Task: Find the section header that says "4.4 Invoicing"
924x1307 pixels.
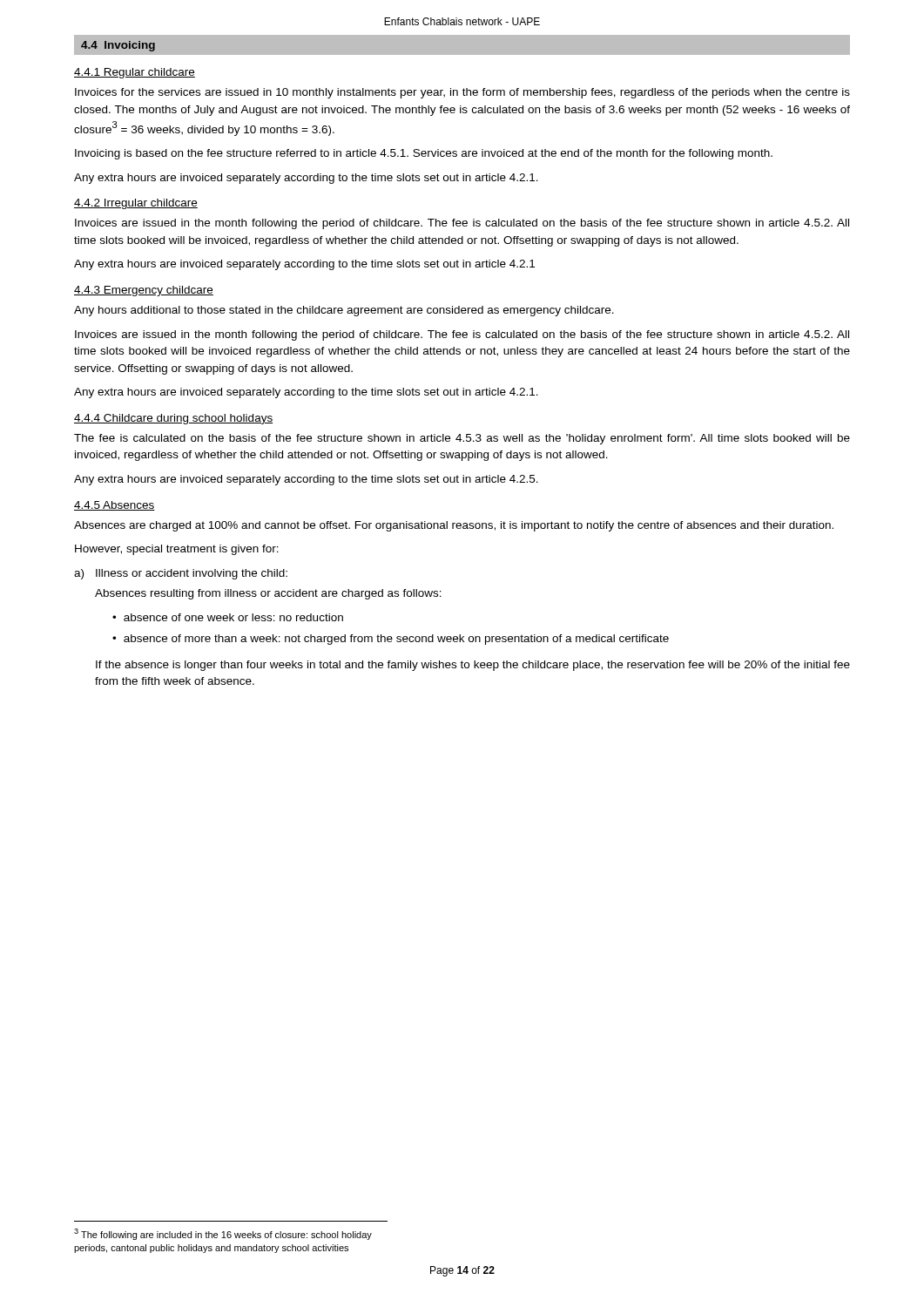Action: [118, 45]
